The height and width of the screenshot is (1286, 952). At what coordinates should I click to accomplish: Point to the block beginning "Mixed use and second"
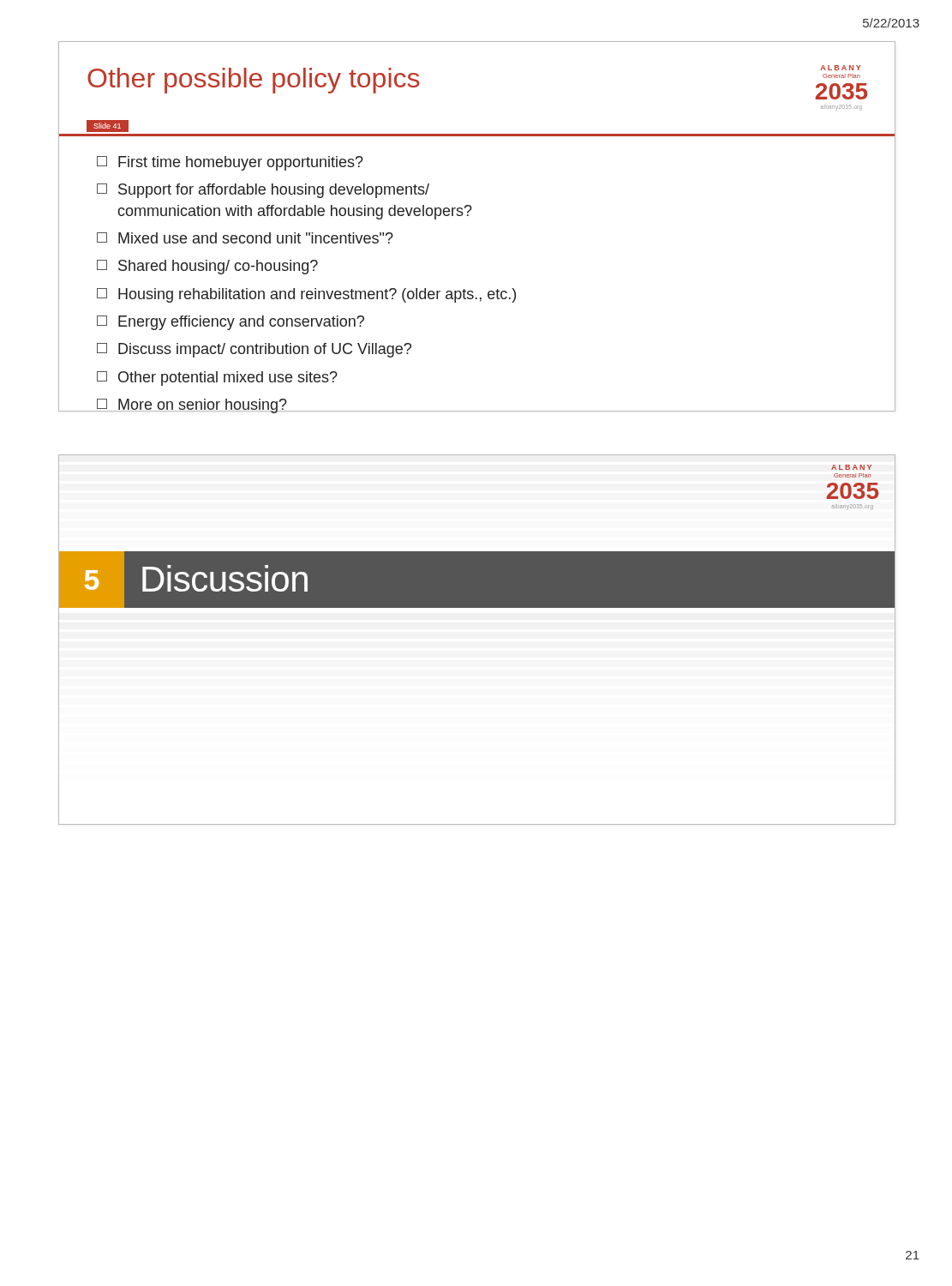tap(245, 239)
